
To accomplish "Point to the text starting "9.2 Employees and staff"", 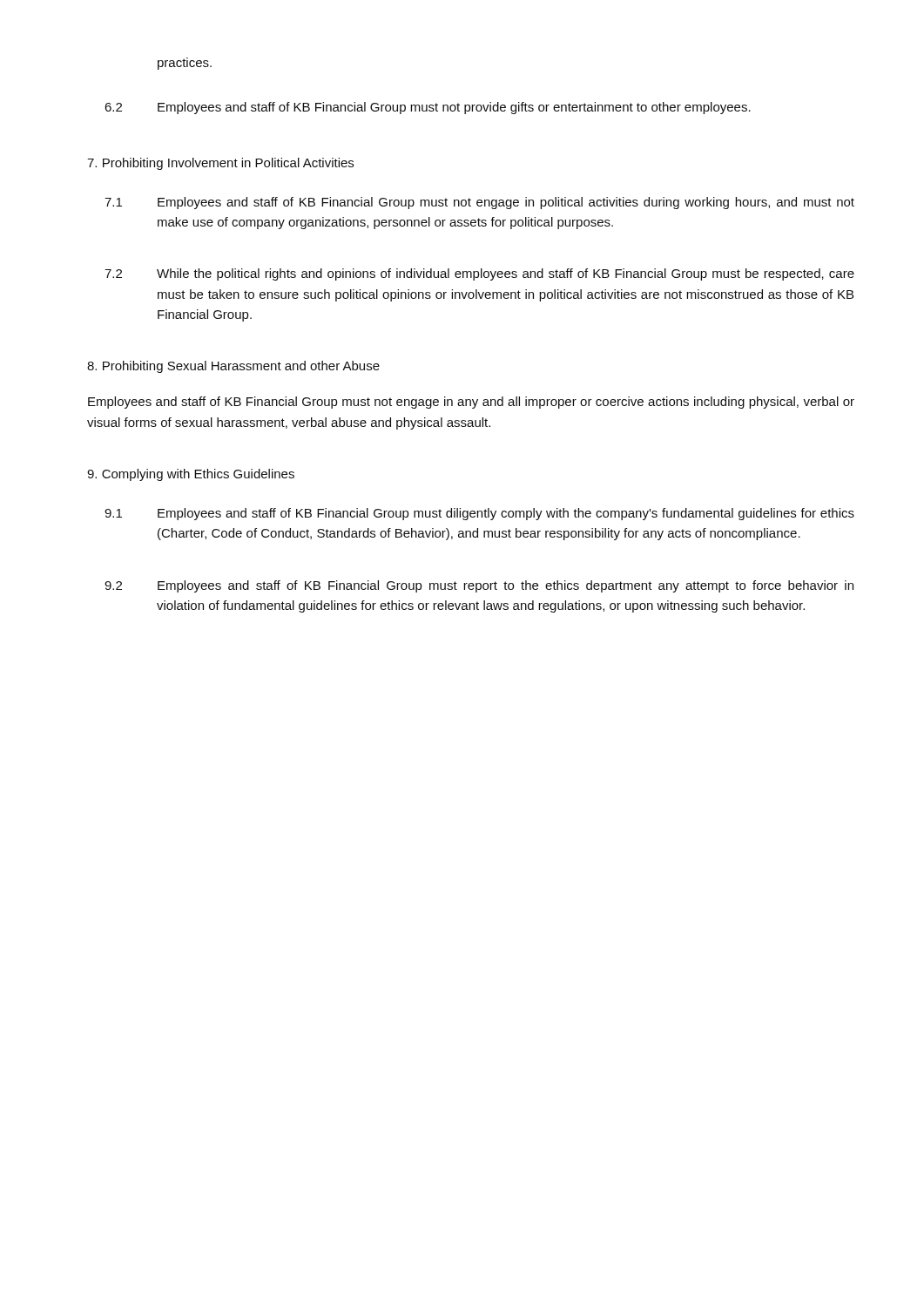I will point(479,595).
